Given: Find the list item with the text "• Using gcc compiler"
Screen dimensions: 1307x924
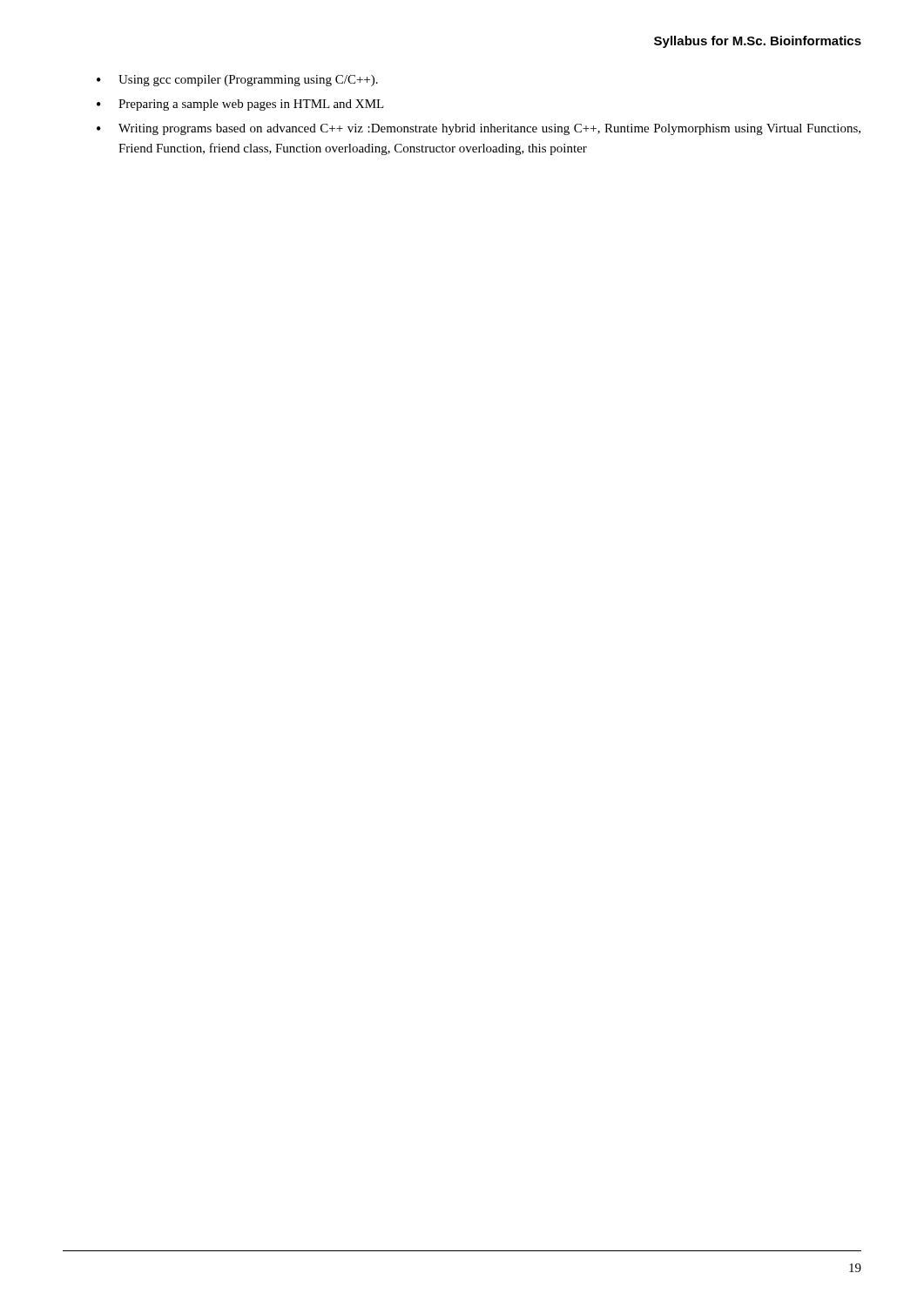Looking at the screenshot, I should pyautogui.click(x=237, y=81).
